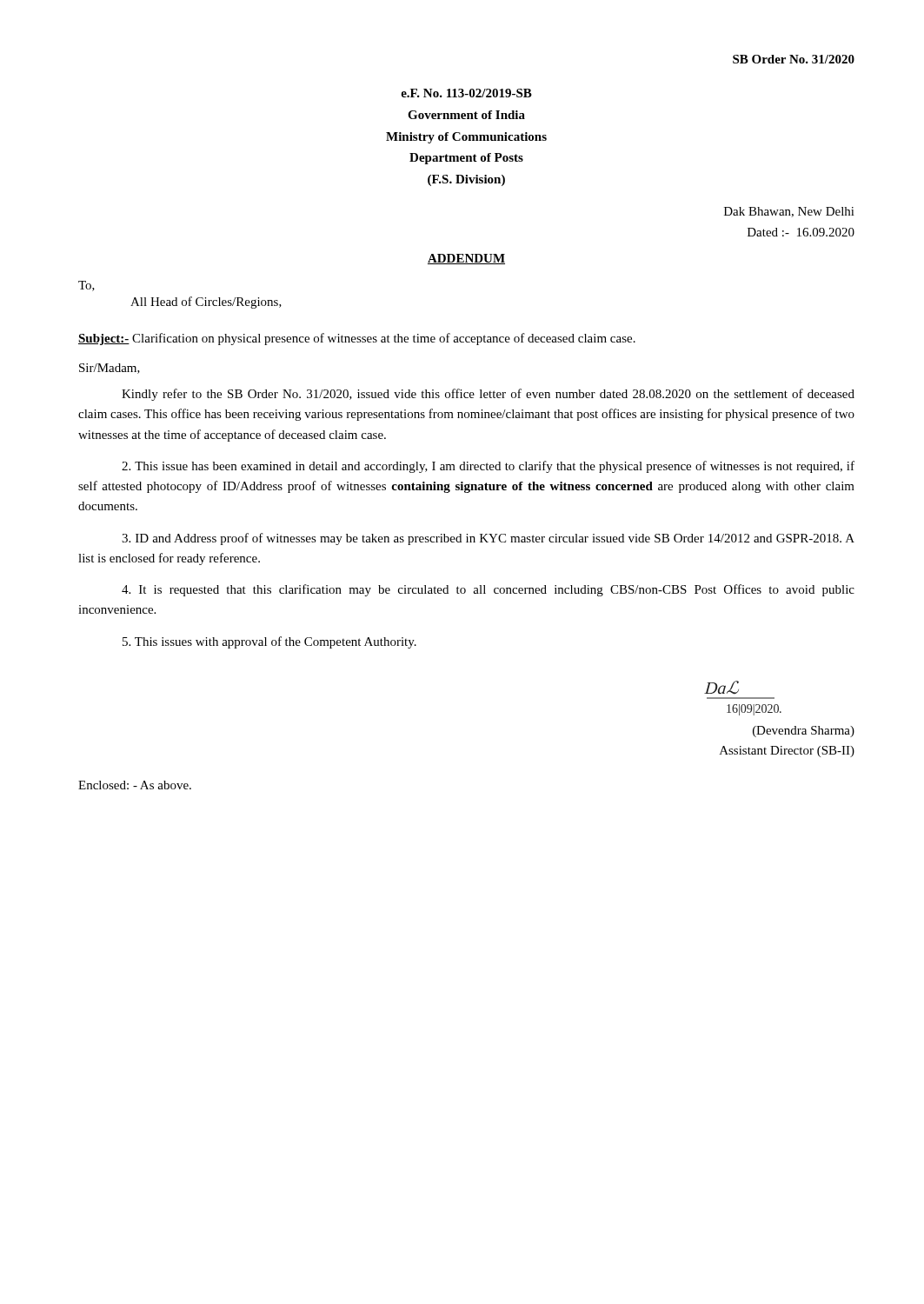
Task: Find the text block containing "Subject:- Clarification on physical"
Action: [357, 338]
